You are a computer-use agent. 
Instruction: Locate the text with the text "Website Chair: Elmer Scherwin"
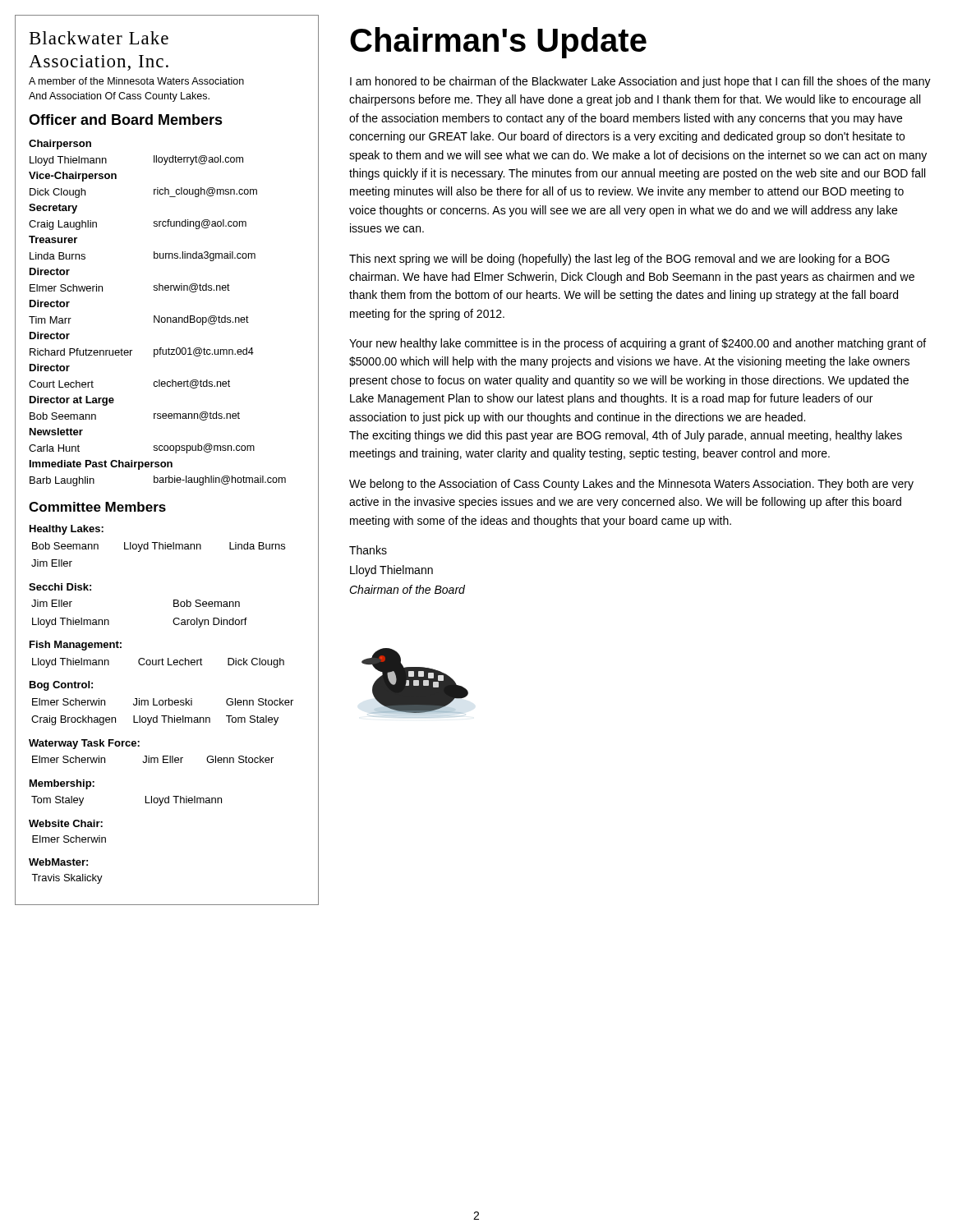(66, 823)
